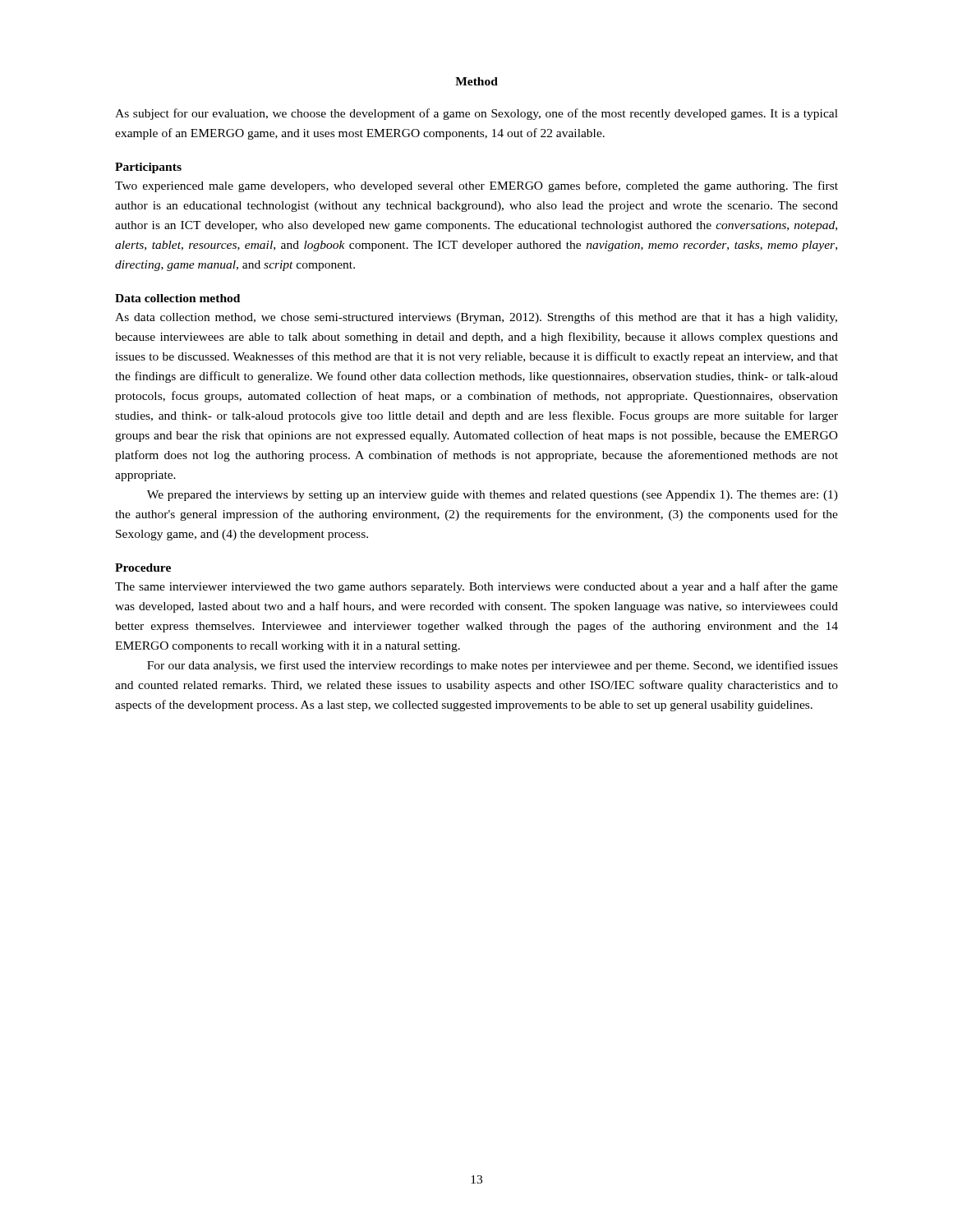Click on the text block containing "As subject for our evaluation,"
Viewport: 953px width, 1232px height.
pyautogui.click(x=476, y=123)
